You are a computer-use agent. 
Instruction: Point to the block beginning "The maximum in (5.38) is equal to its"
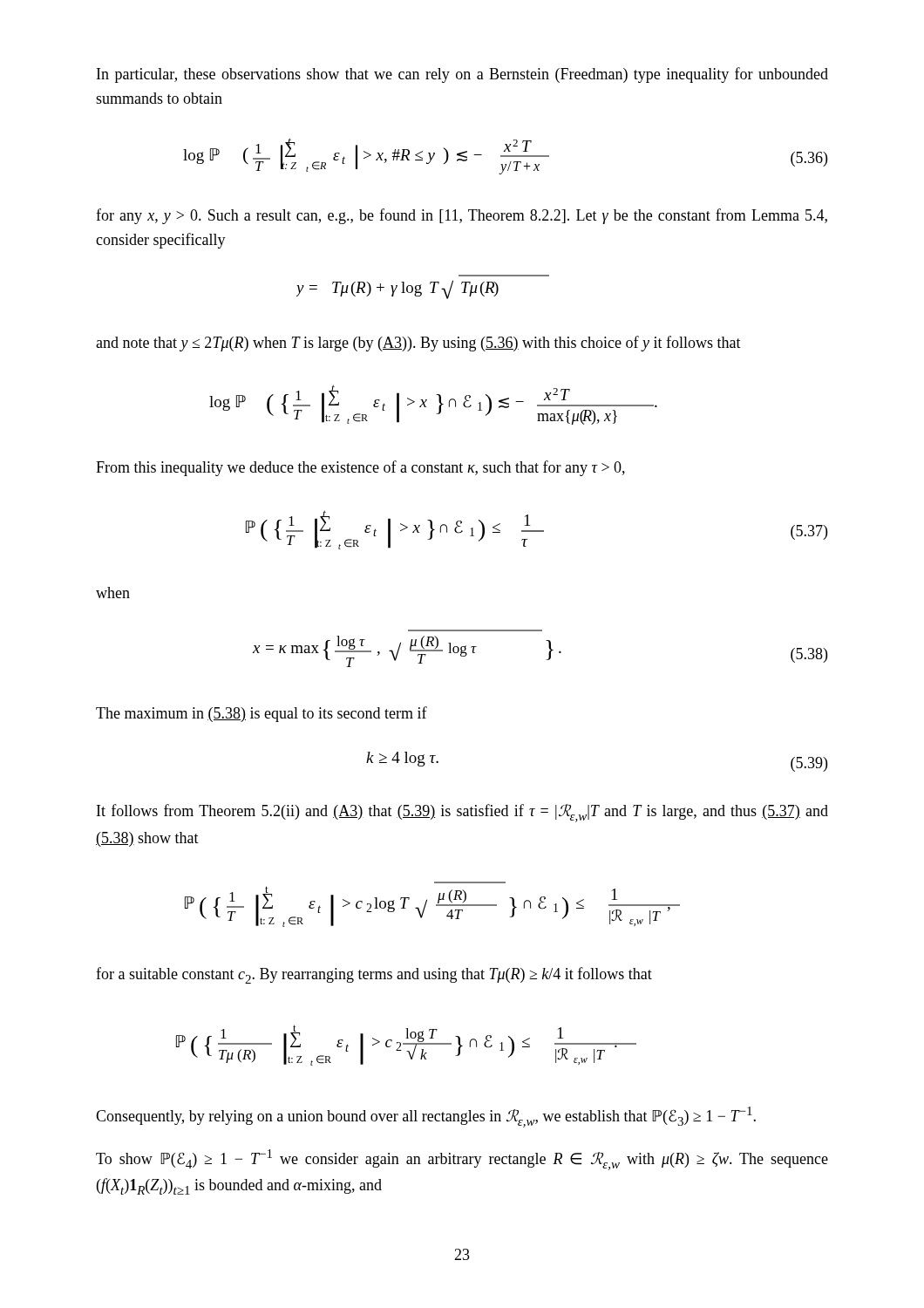261,714
